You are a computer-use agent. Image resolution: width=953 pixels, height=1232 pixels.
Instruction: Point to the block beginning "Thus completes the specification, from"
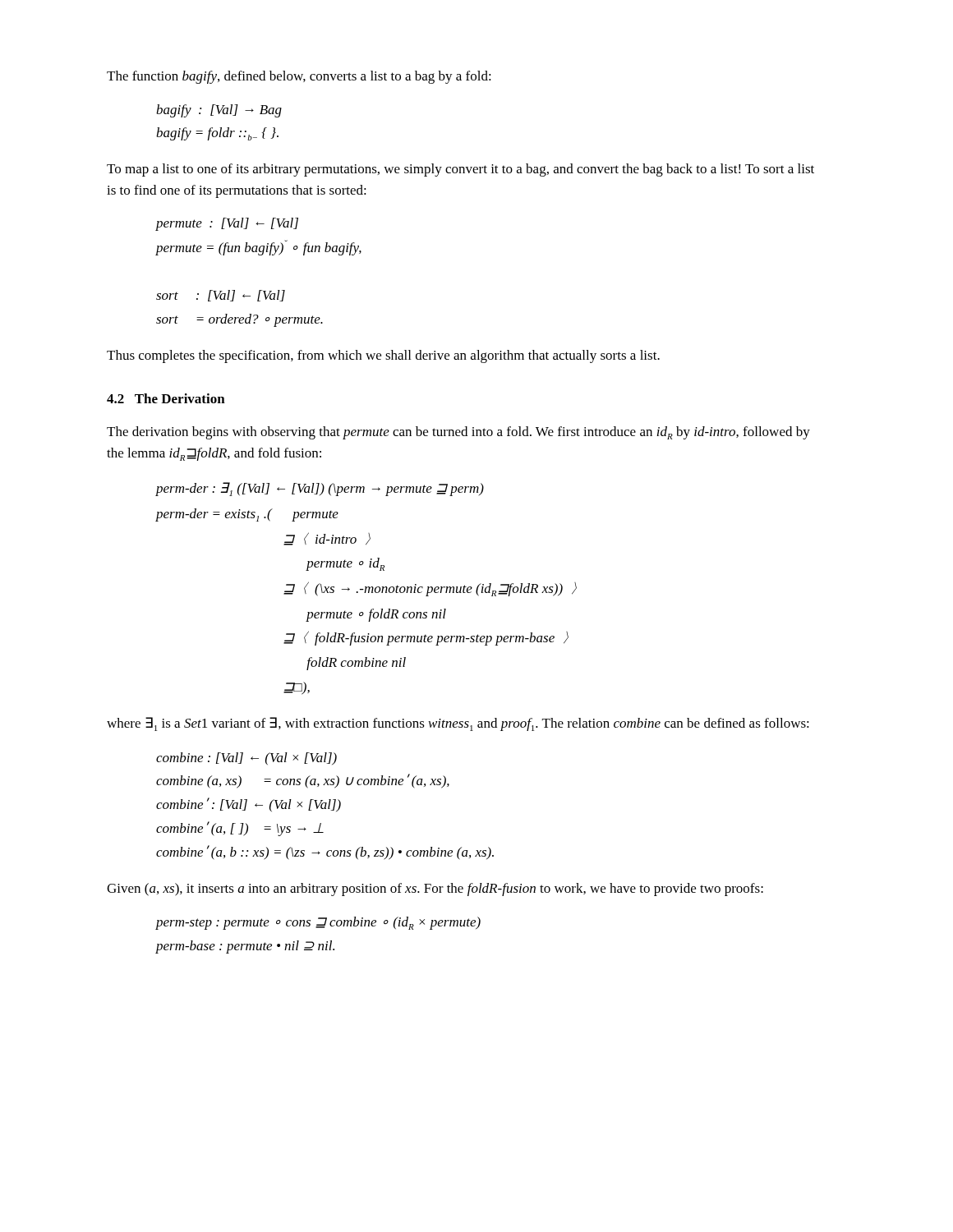click(x=464, y=355)
